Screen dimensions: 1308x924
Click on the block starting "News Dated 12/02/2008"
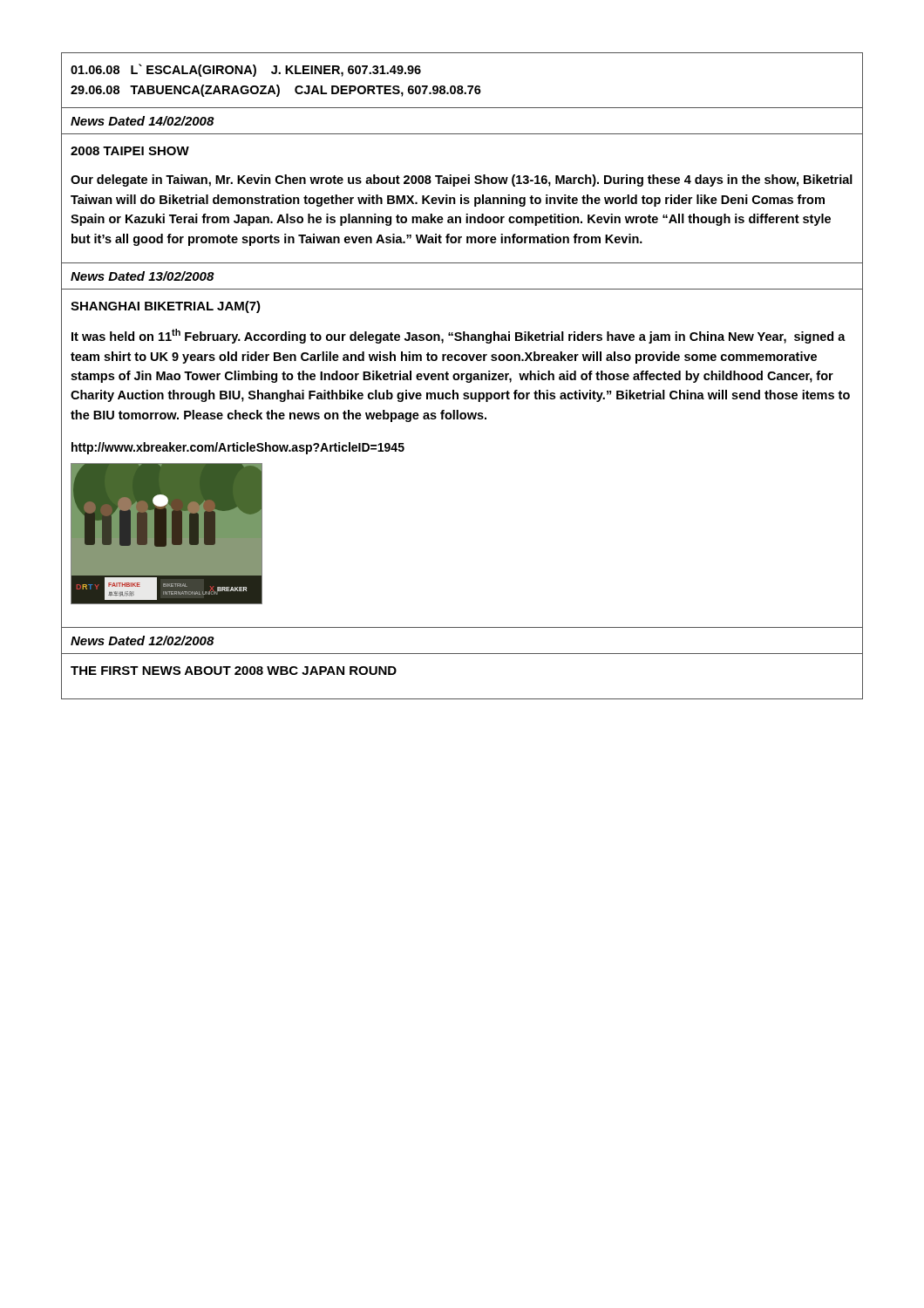coord(142,641)
